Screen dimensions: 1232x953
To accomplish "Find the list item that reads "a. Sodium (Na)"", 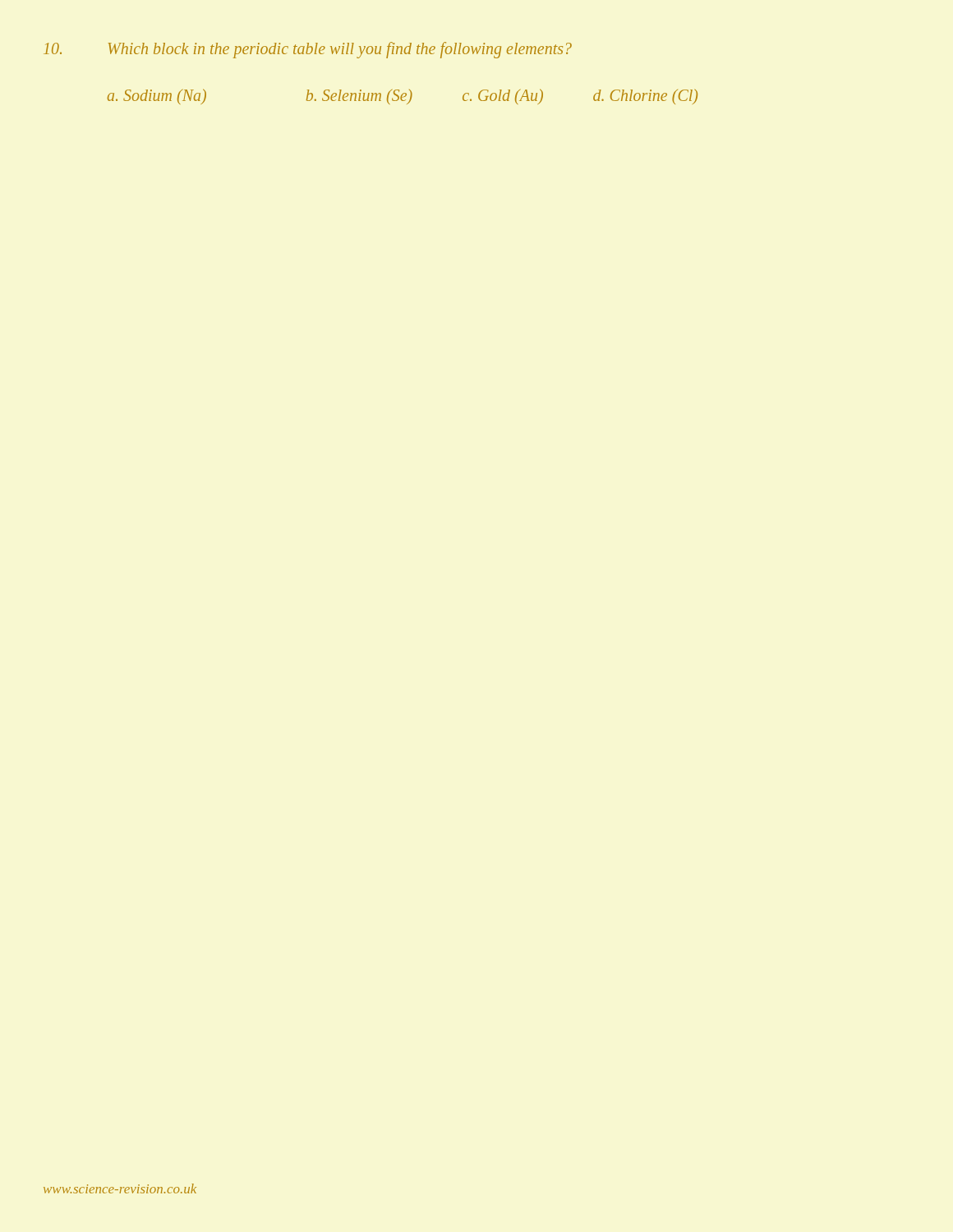I will click(x=403, y=96).
